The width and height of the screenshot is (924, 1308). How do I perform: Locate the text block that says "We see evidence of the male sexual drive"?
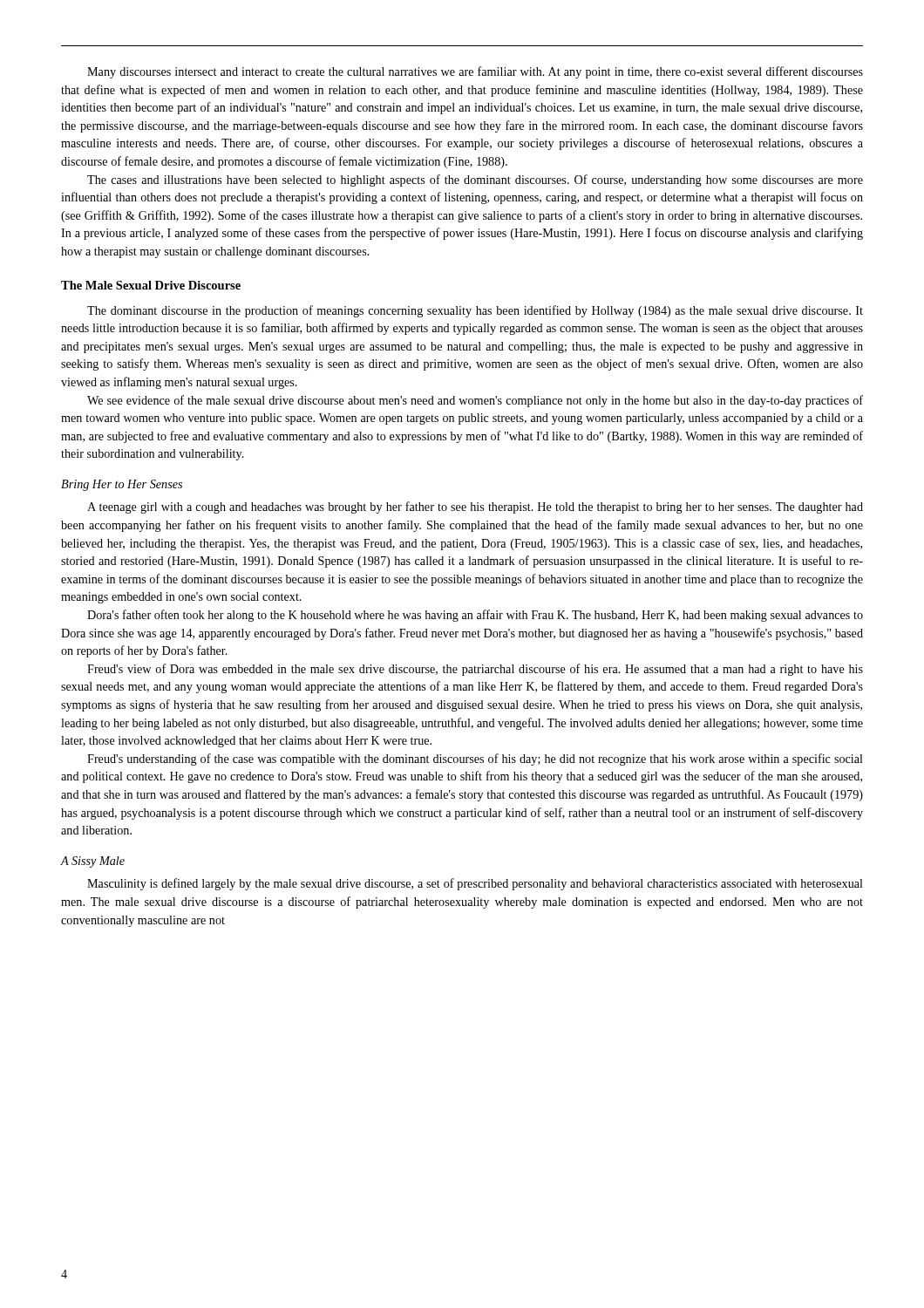click(x=462, y=427)
